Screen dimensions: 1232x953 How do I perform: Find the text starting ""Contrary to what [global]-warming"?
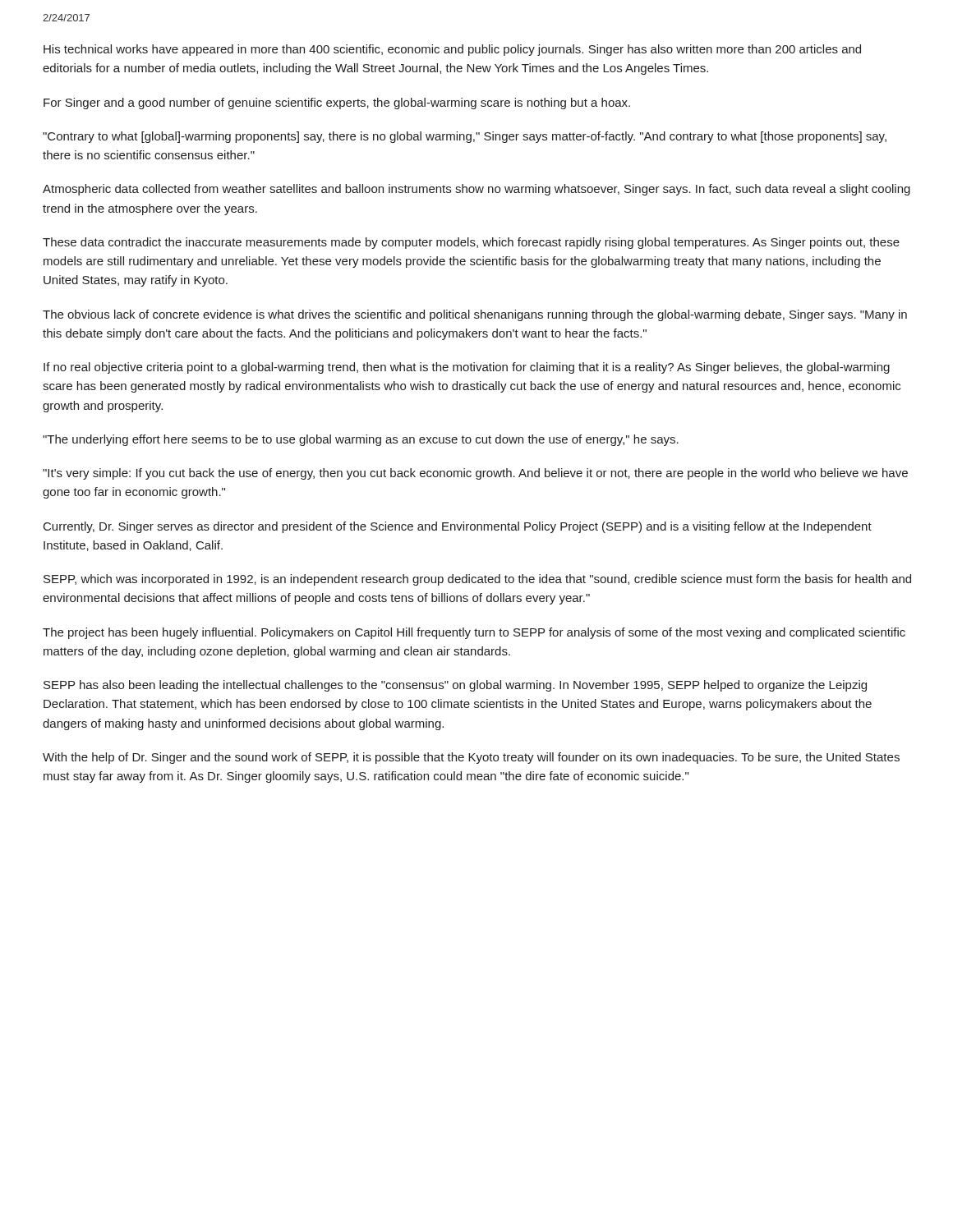tap(465, 145)
